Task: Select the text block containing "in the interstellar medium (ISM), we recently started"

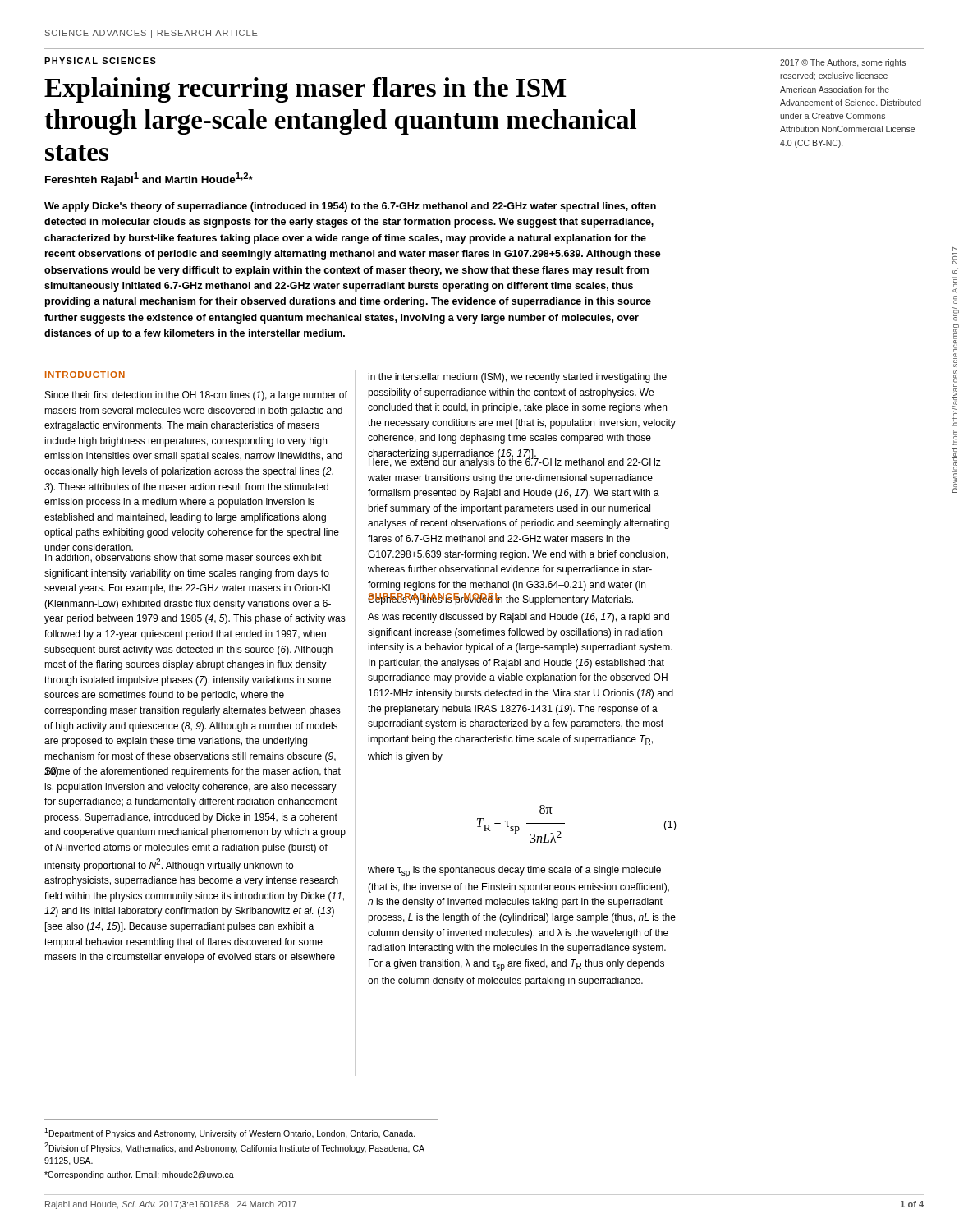Action: click(x=522, y=415)
